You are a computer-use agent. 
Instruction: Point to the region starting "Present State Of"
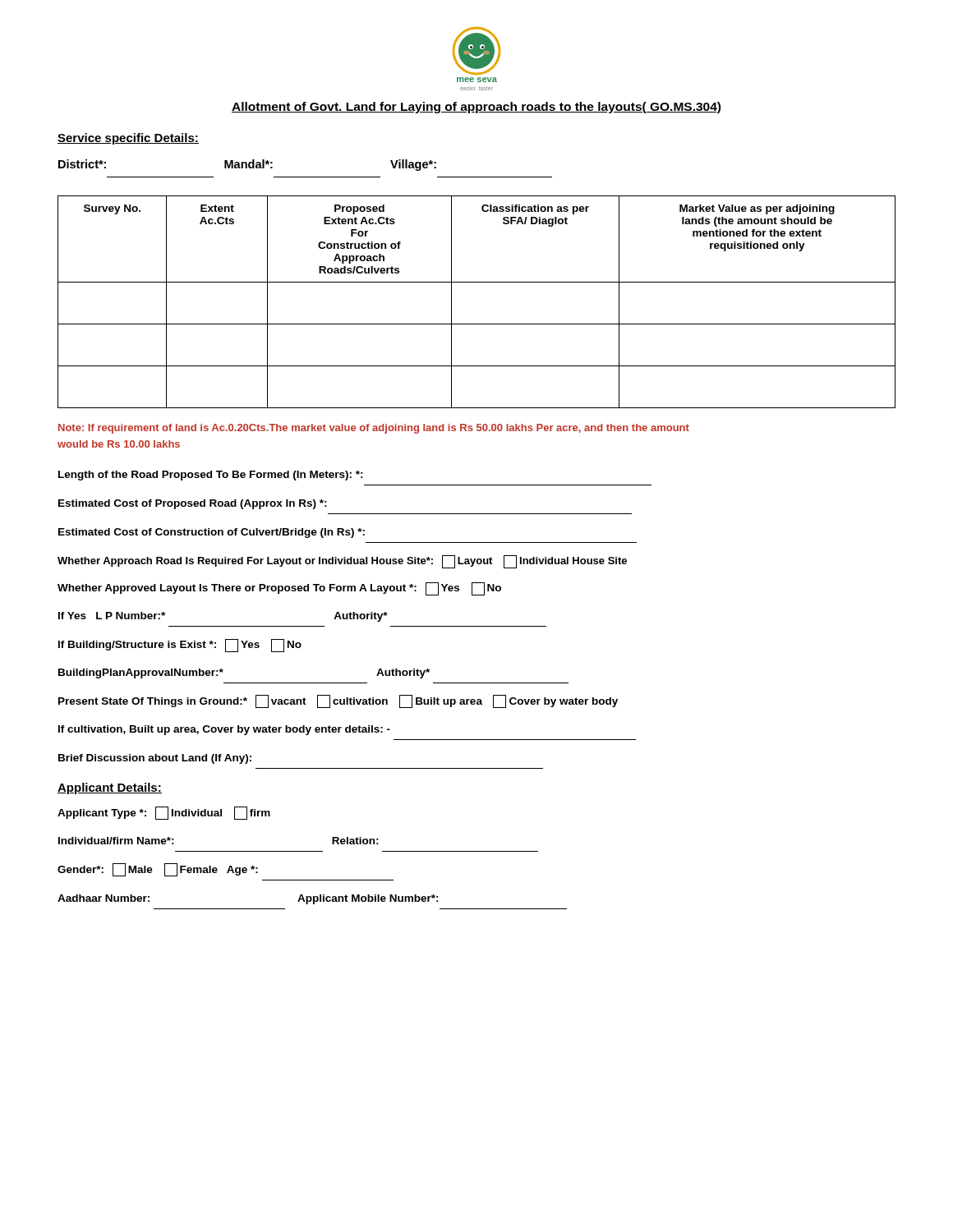(x=338, y=702)
